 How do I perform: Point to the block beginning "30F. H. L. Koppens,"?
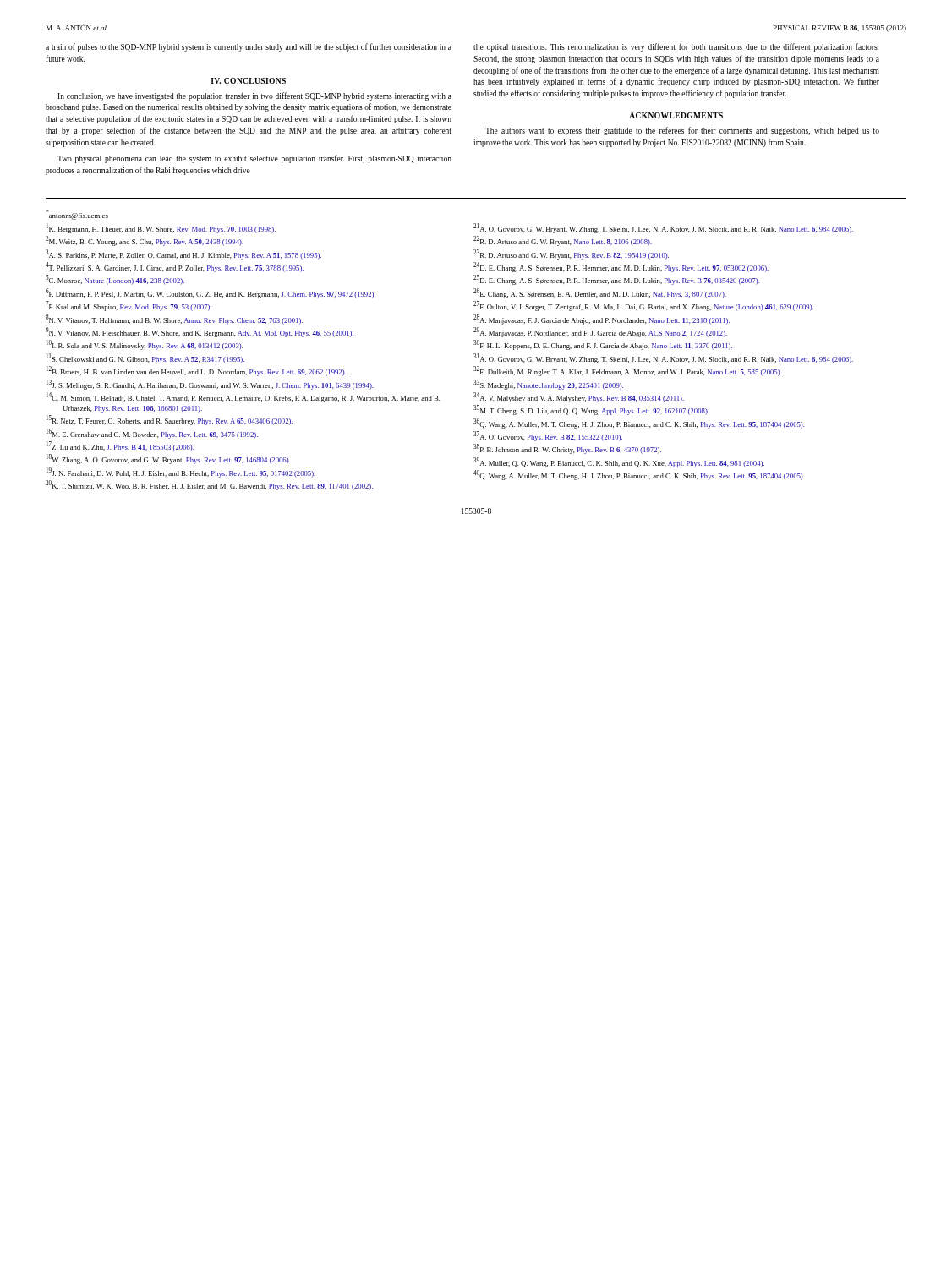[603, 345]
